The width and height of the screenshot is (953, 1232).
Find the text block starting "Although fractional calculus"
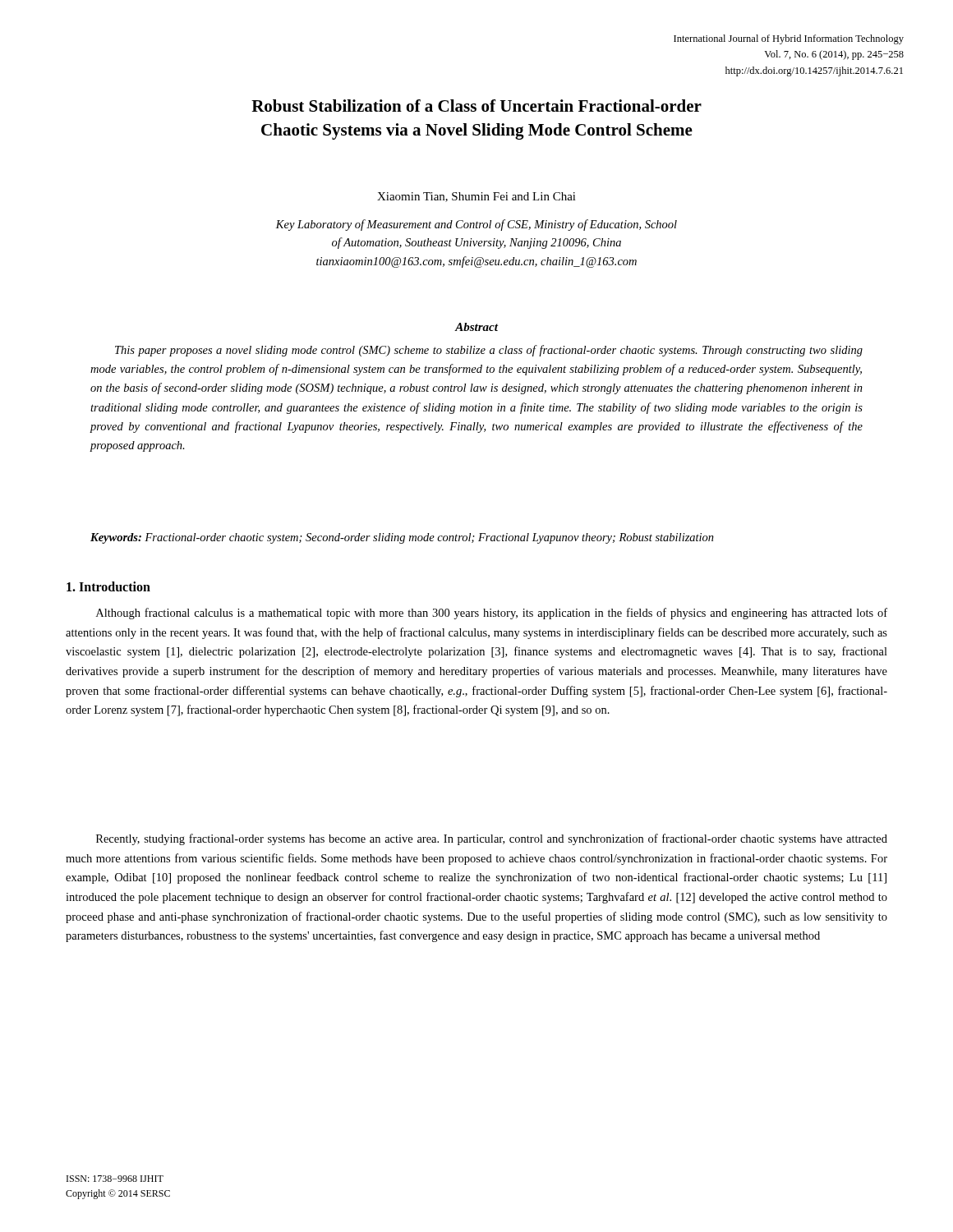pyautogui.click(x=476, y=662)
